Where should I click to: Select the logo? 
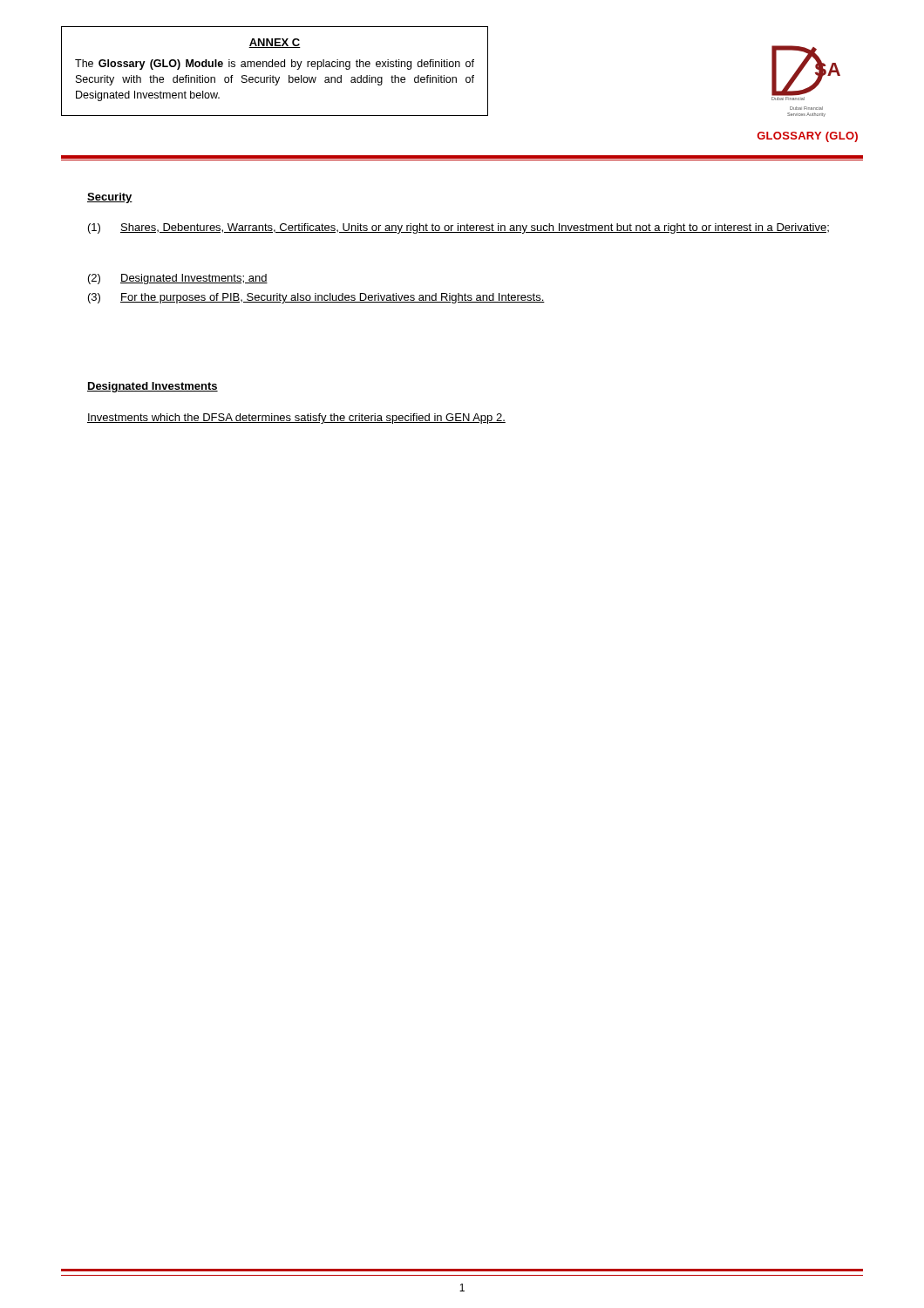click(806, 79)
